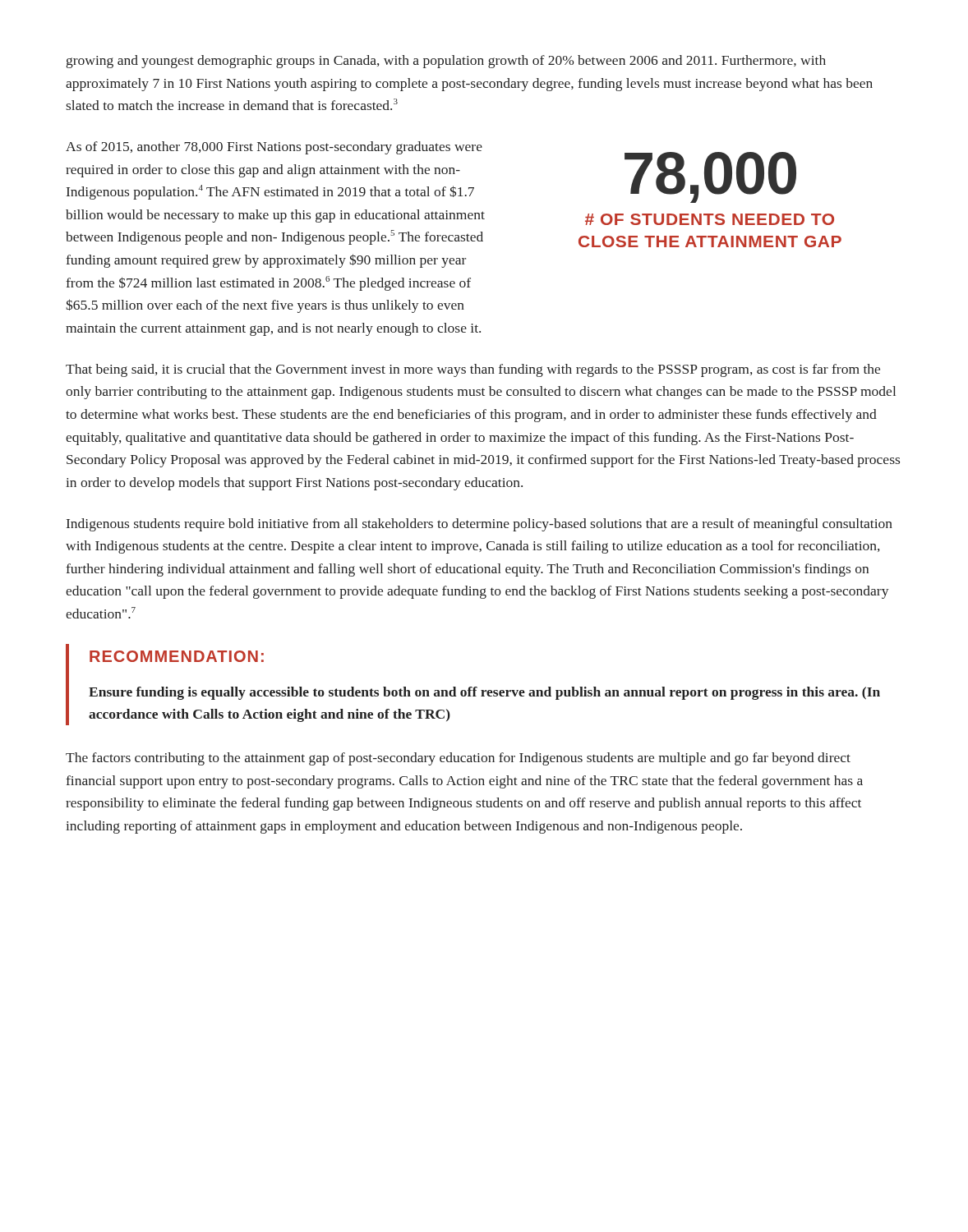Locate the block of text that opens with "As of 2015, another 78,000"
The width and height of the screenshot is (968, 1232).
(275, 237)
